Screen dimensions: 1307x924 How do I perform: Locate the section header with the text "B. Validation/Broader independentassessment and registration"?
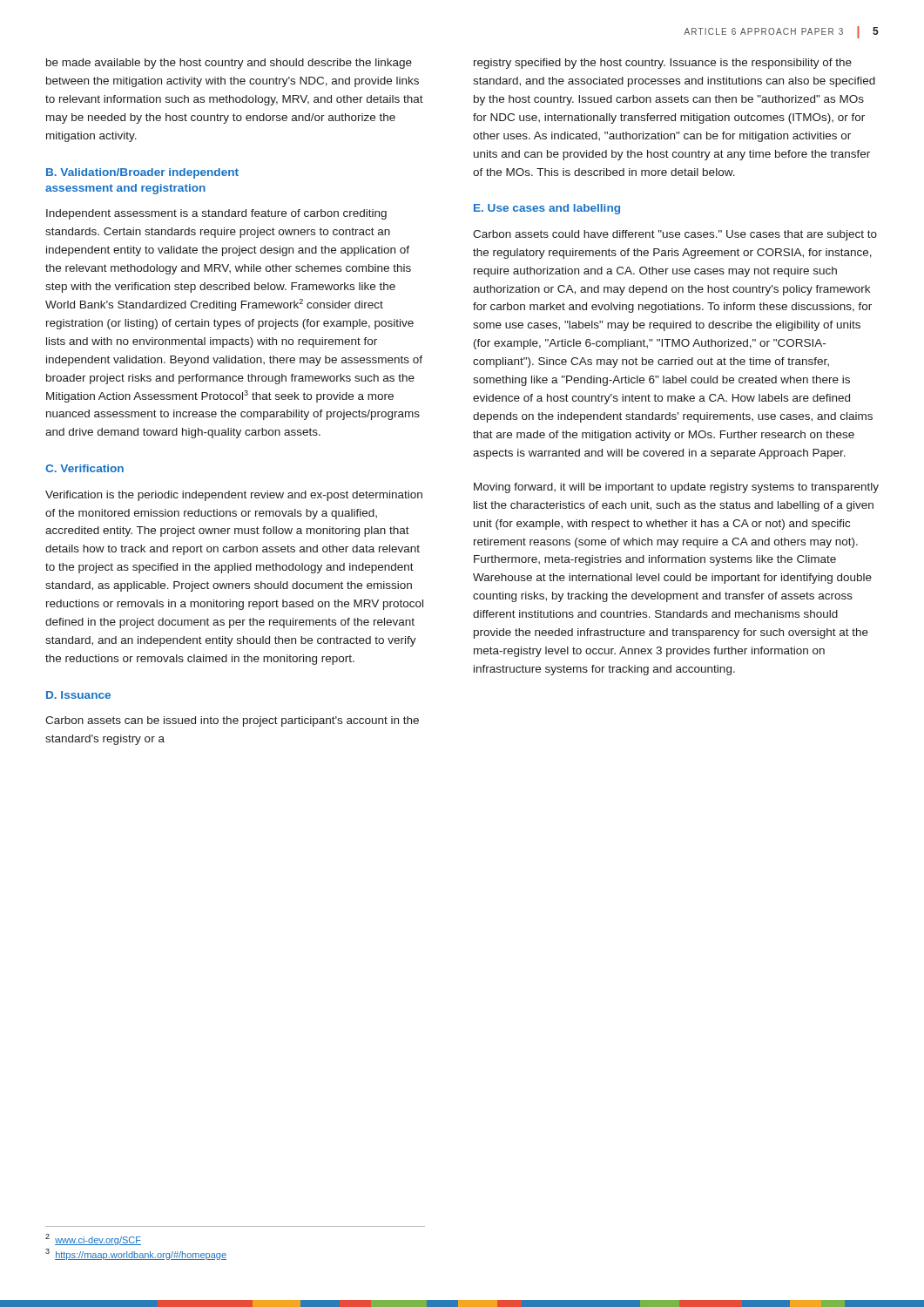pos(142,180)
